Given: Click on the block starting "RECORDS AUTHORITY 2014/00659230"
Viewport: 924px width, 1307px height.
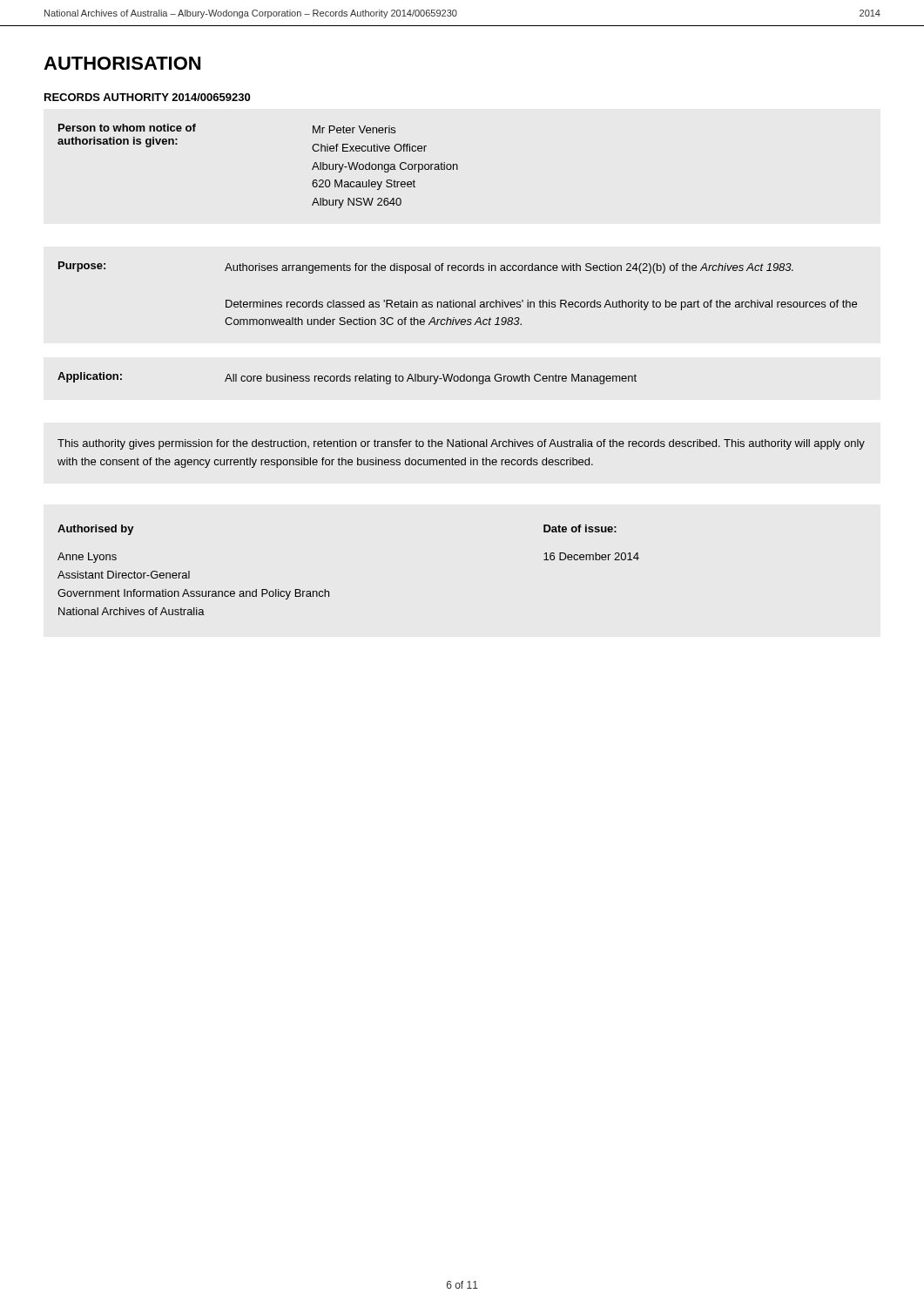Looking at the screenshot, I should tap(147, 97).
